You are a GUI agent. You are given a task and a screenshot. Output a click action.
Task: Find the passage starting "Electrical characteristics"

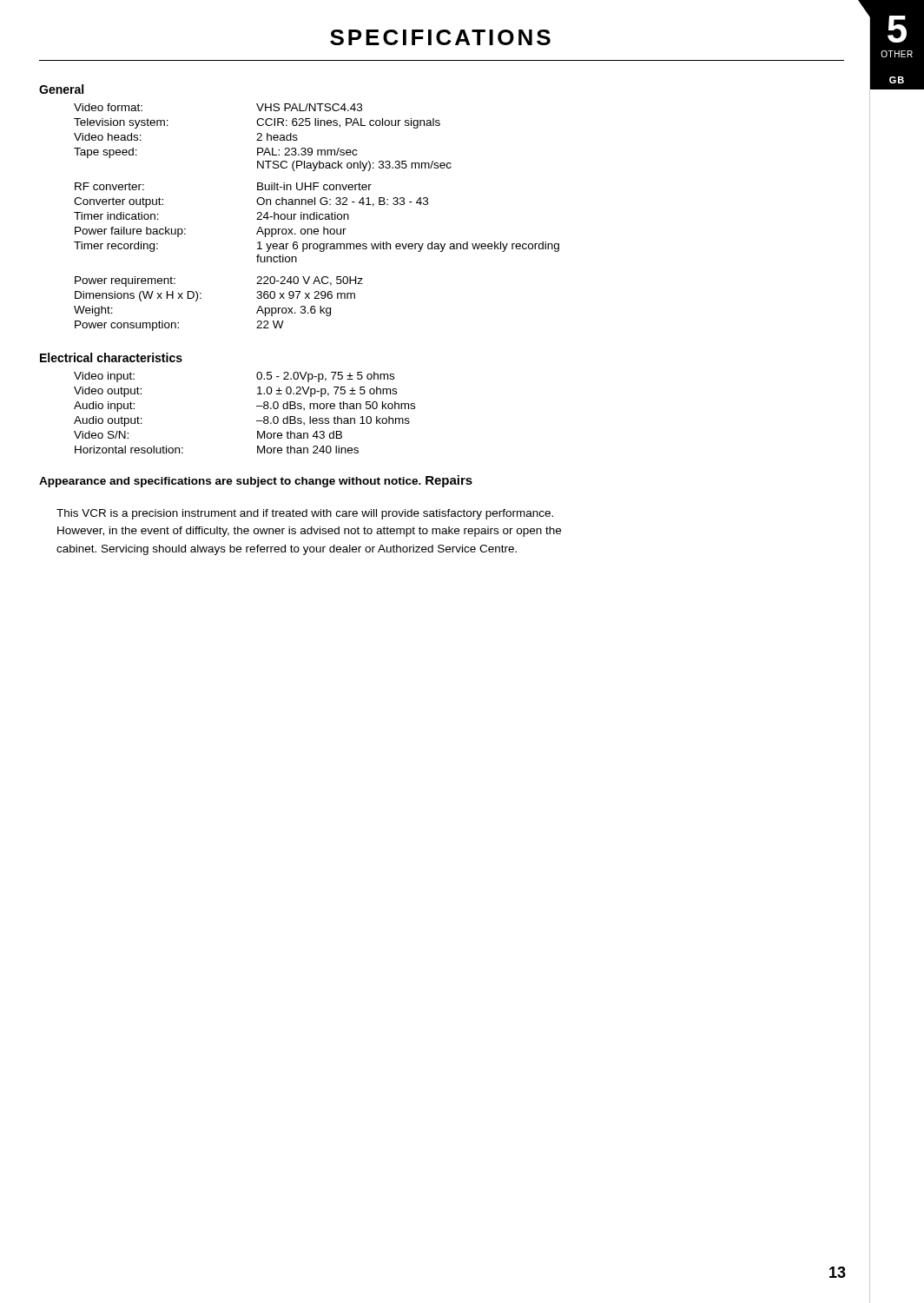(111, 358)
